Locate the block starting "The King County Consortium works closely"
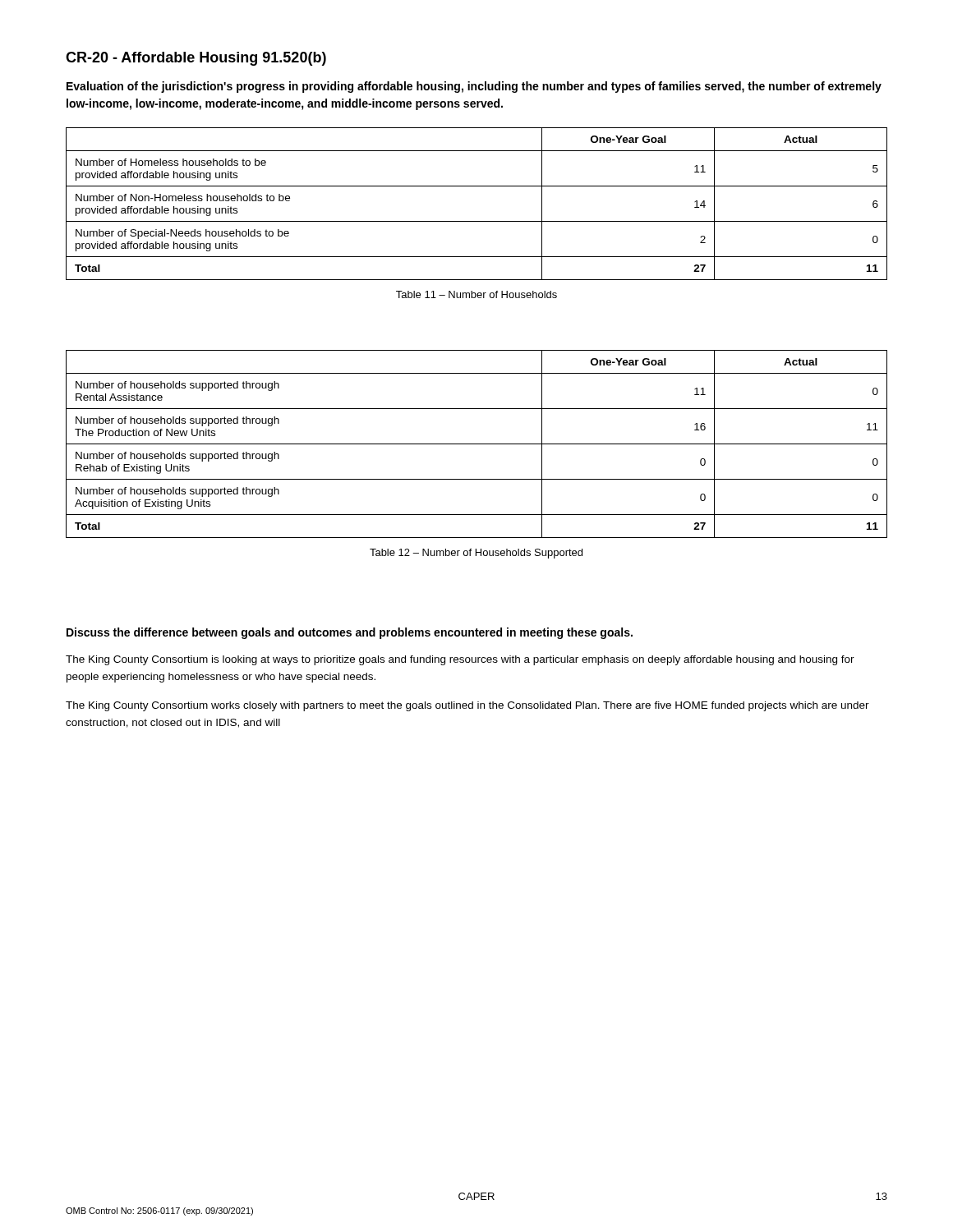 coord(467,714)
